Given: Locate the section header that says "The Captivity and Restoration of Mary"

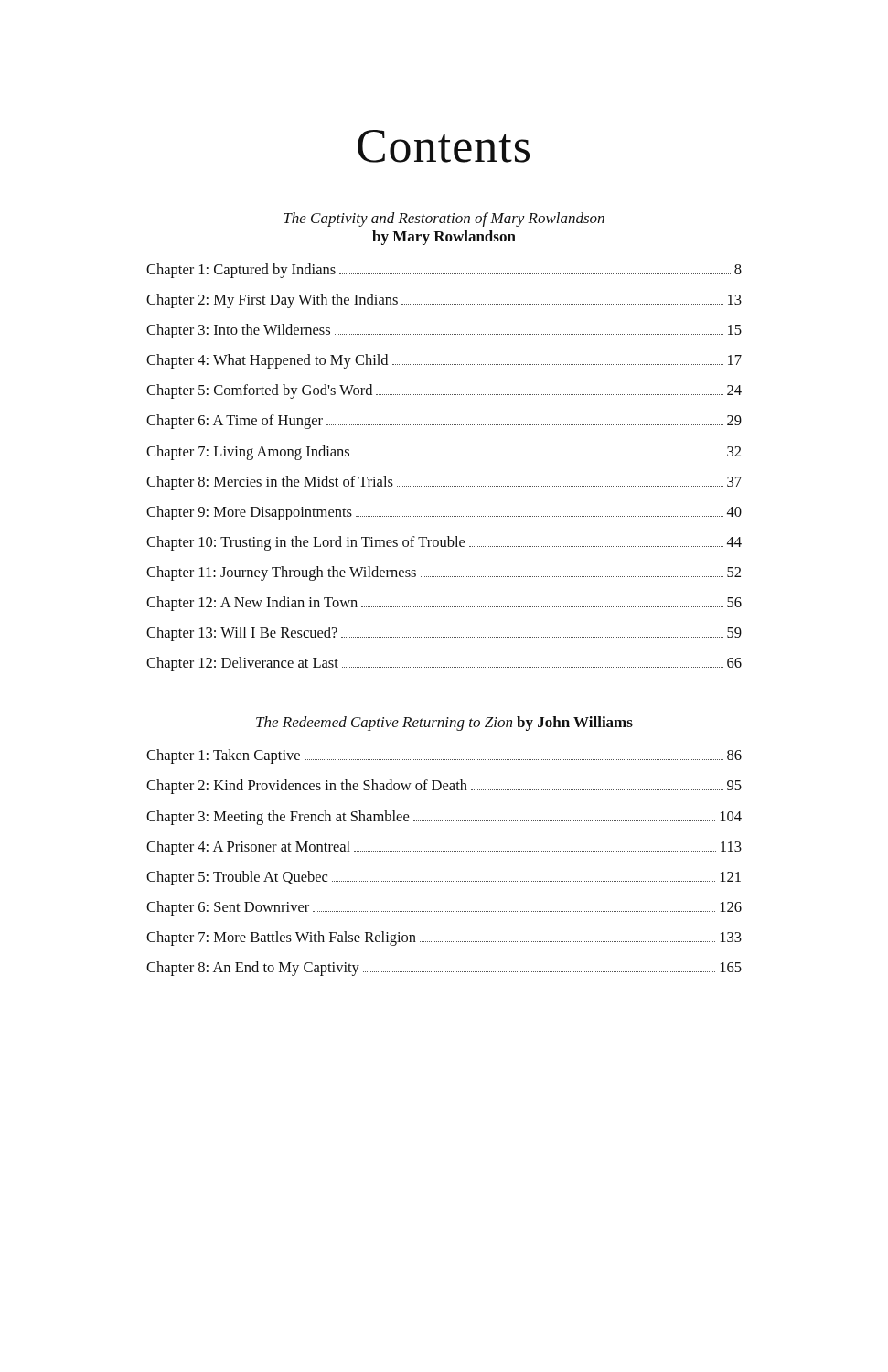Looking at the screenshot, I should coord(444,228).
